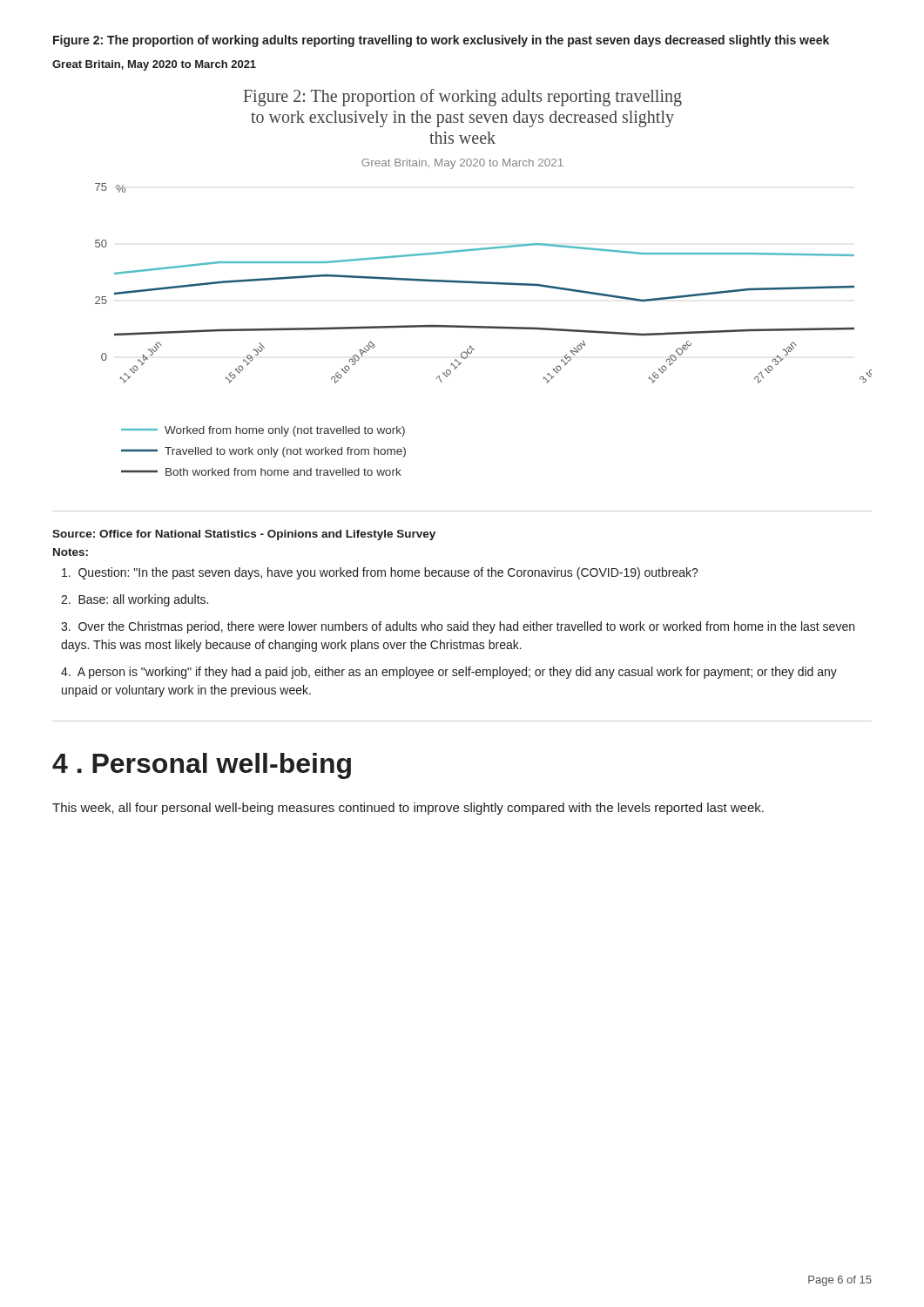The height and width of the screenshot is (1307, 924).
Task: Select the list item that reads "2. Base: all working adults."
Action: [135, 600]
